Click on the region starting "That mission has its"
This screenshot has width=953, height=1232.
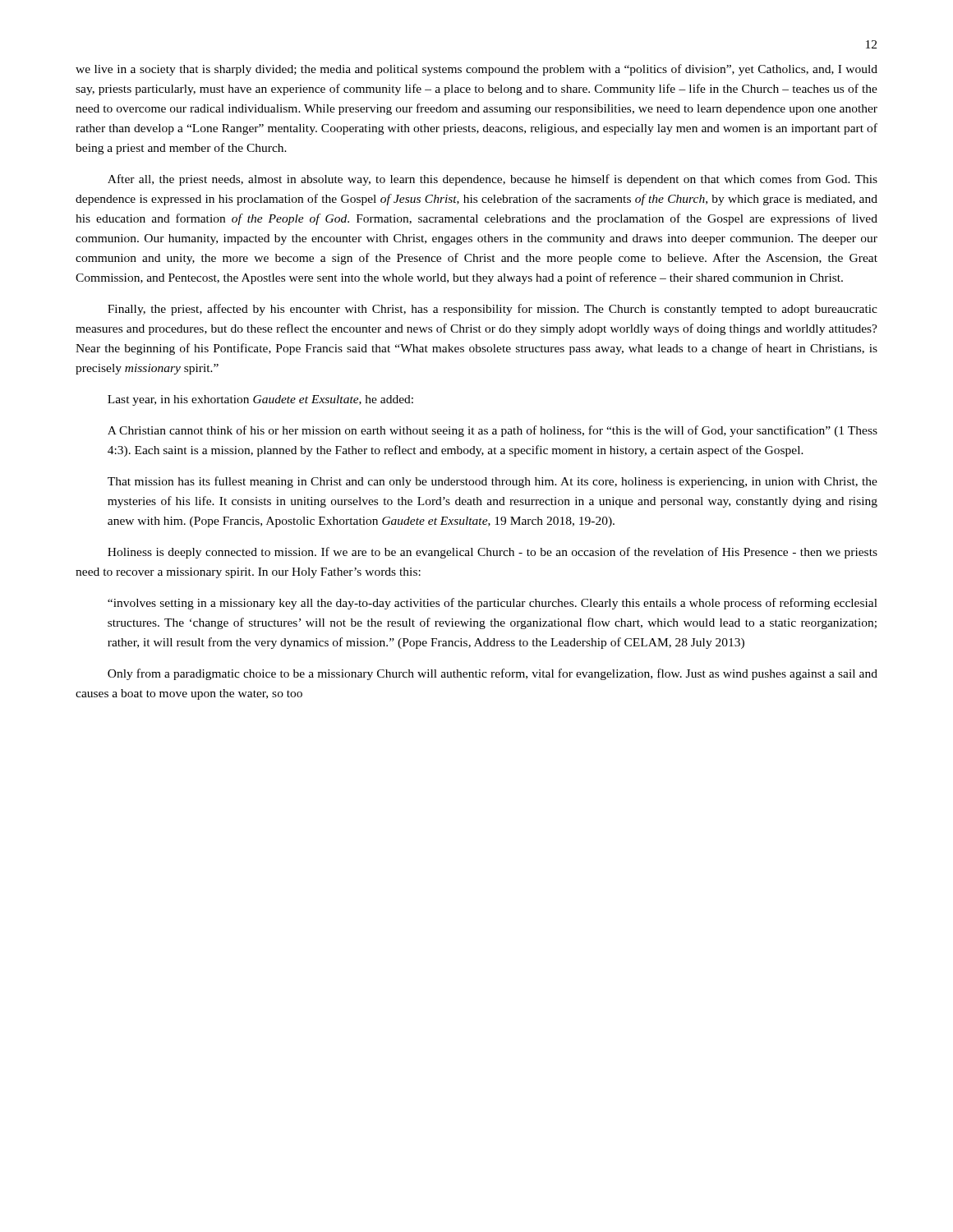(492, 501)
